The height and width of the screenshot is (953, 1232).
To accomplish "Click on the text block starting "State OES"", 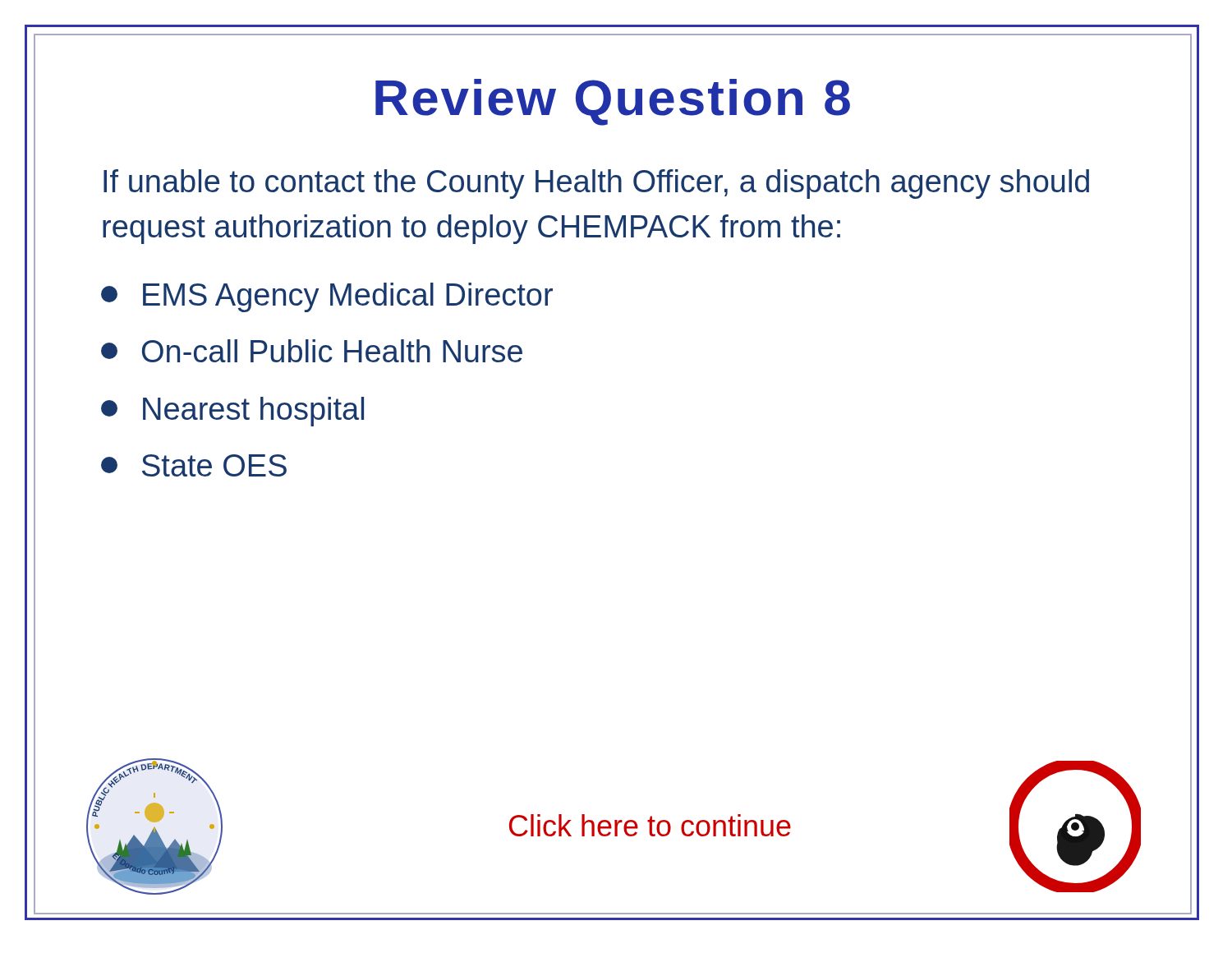I will click(194, 466).
